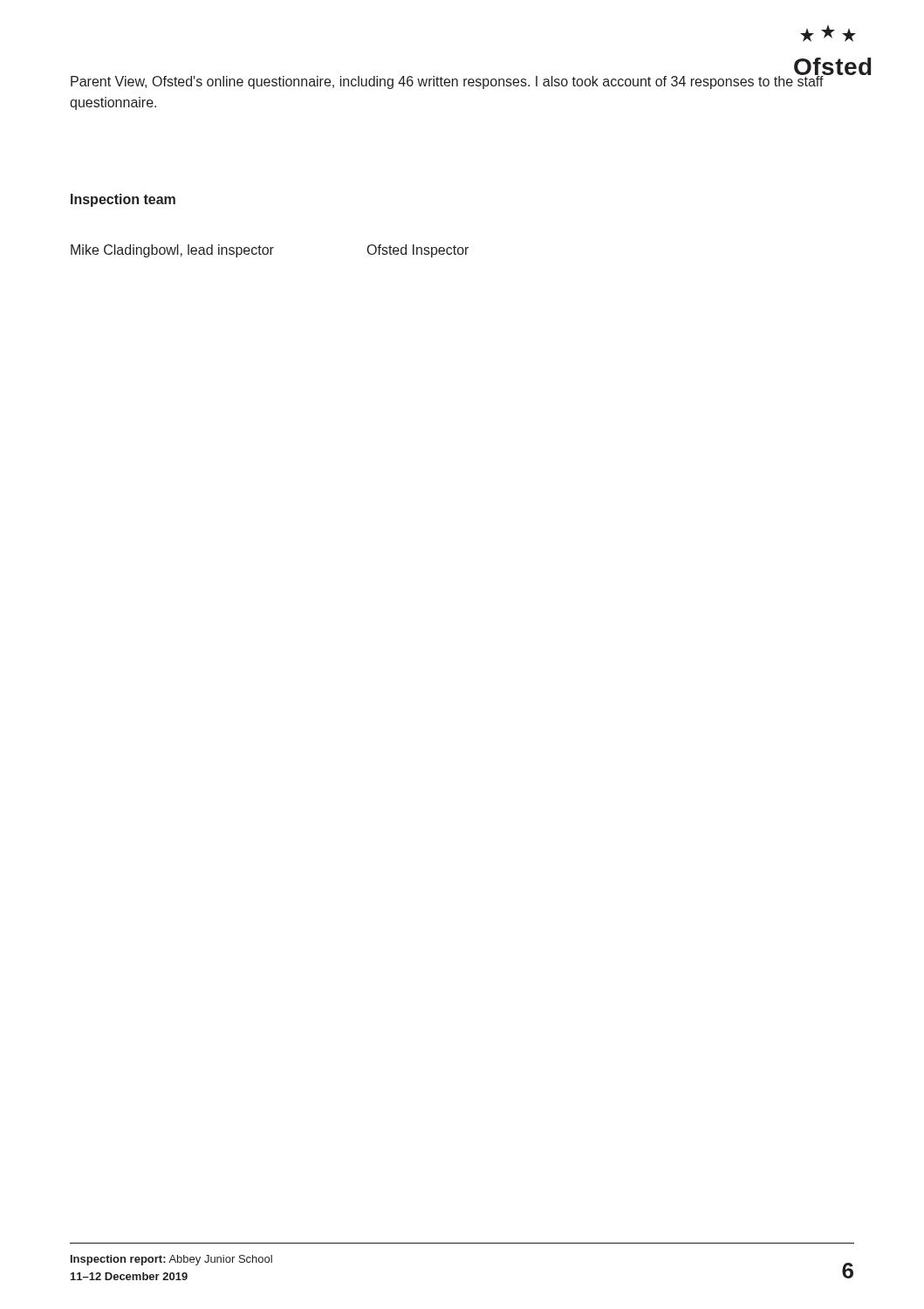Locate the text block that says "Parent View, Ofsted's"
This screenshot has width=924, height=1309.
[x=446, y=92]
